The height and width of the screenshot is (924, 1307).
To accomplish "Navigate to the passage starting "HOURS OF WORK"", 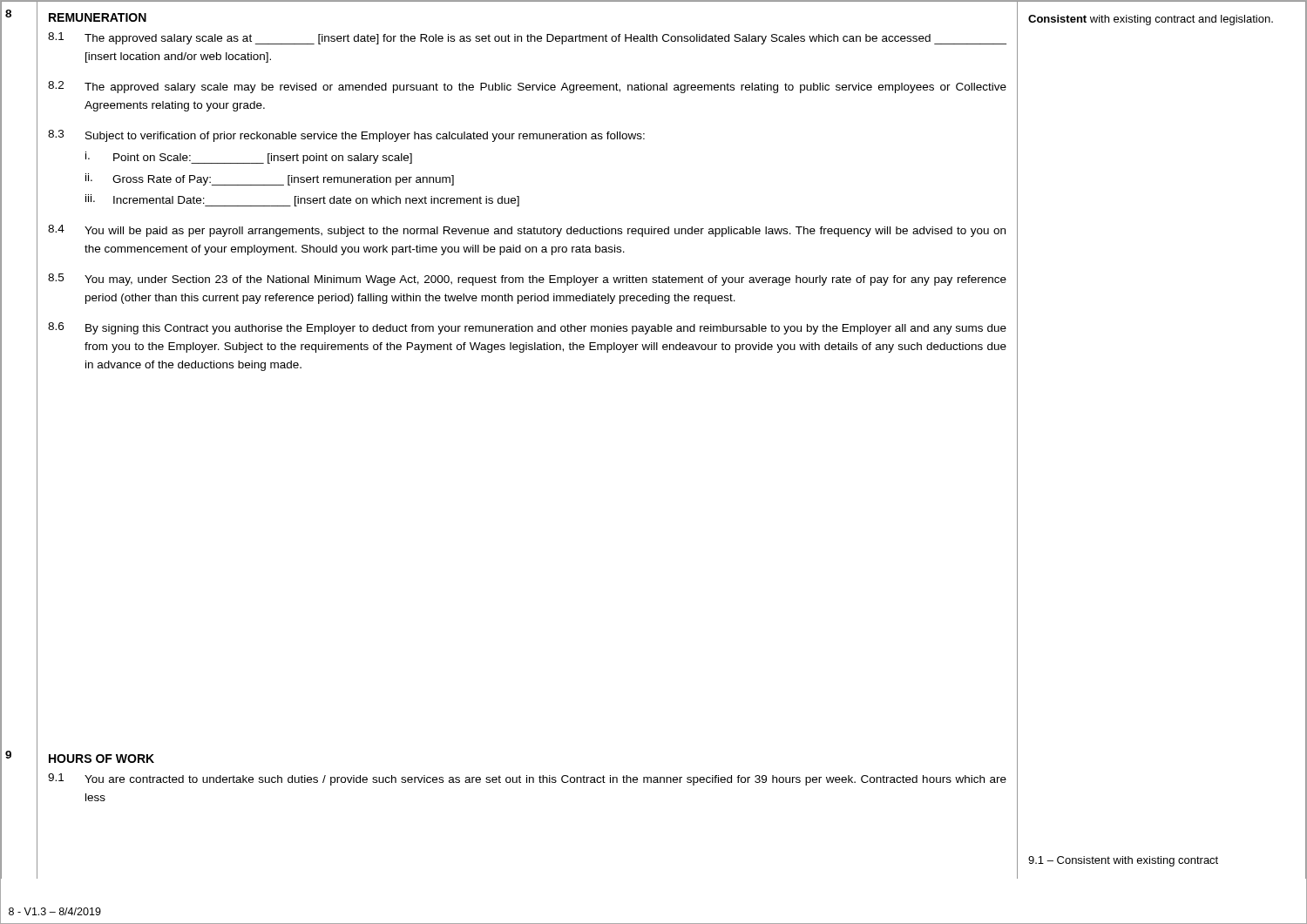I will pyautogui.click(x=101, y=758).
